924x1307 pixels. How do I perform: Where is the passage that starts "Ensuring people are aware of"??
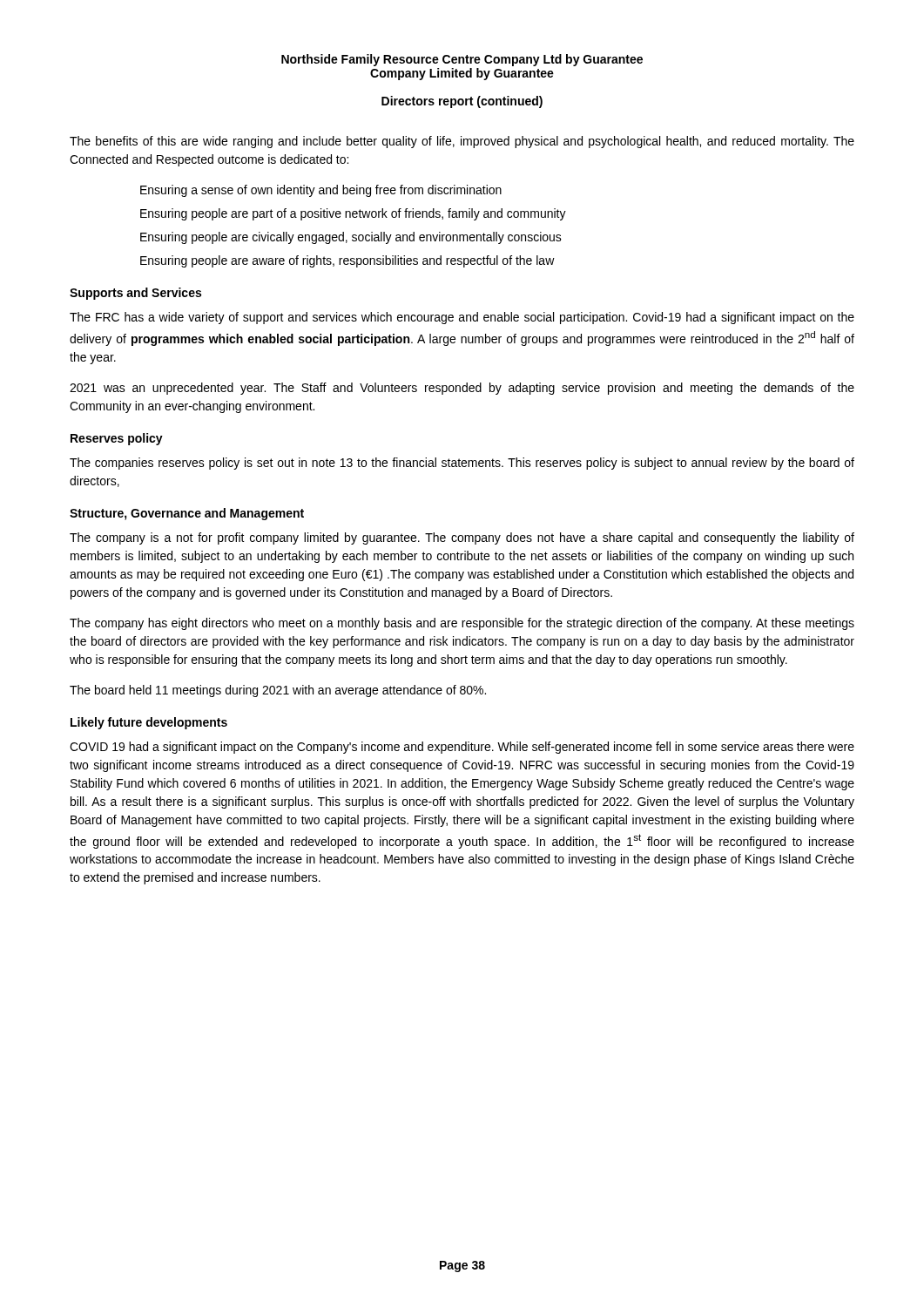point(347,261)
